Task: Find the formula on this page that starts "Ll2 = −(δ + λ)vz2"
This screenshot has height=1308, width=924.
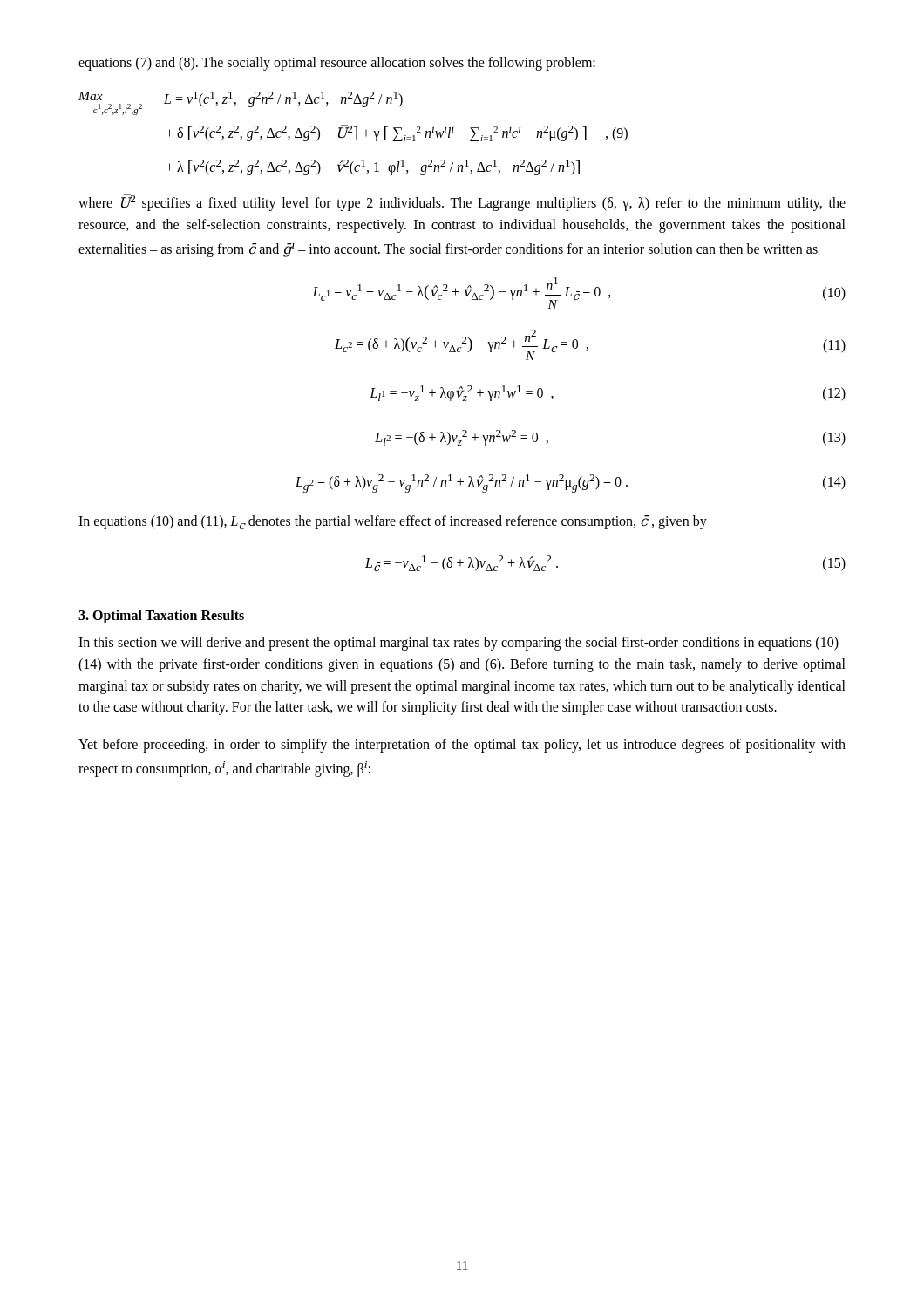Action: [457, 436]
